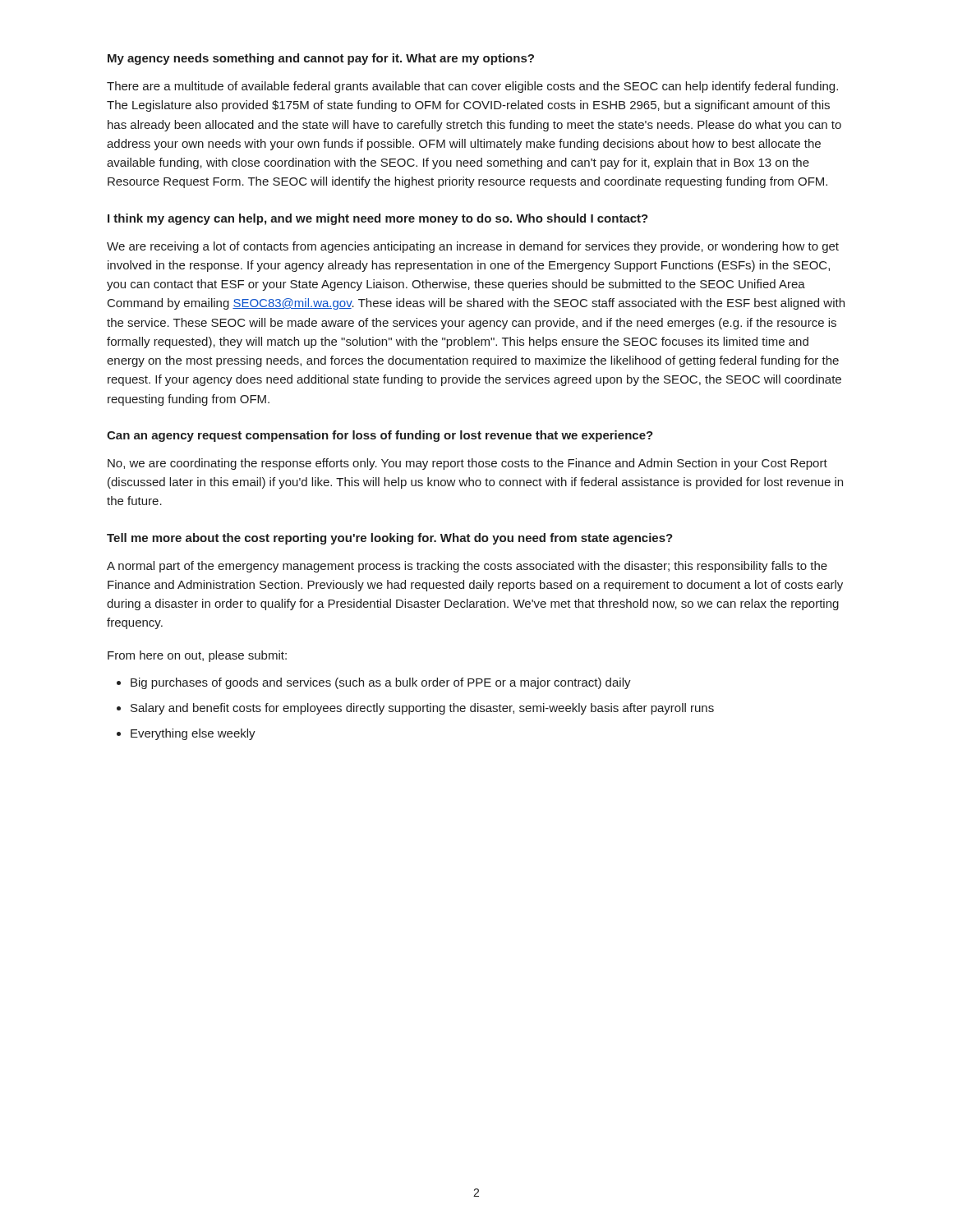Locate the block starting "Tell me more about the cost reporting you're"
The height and width of the screenshot is (1232, 953).
pos(390,537)
